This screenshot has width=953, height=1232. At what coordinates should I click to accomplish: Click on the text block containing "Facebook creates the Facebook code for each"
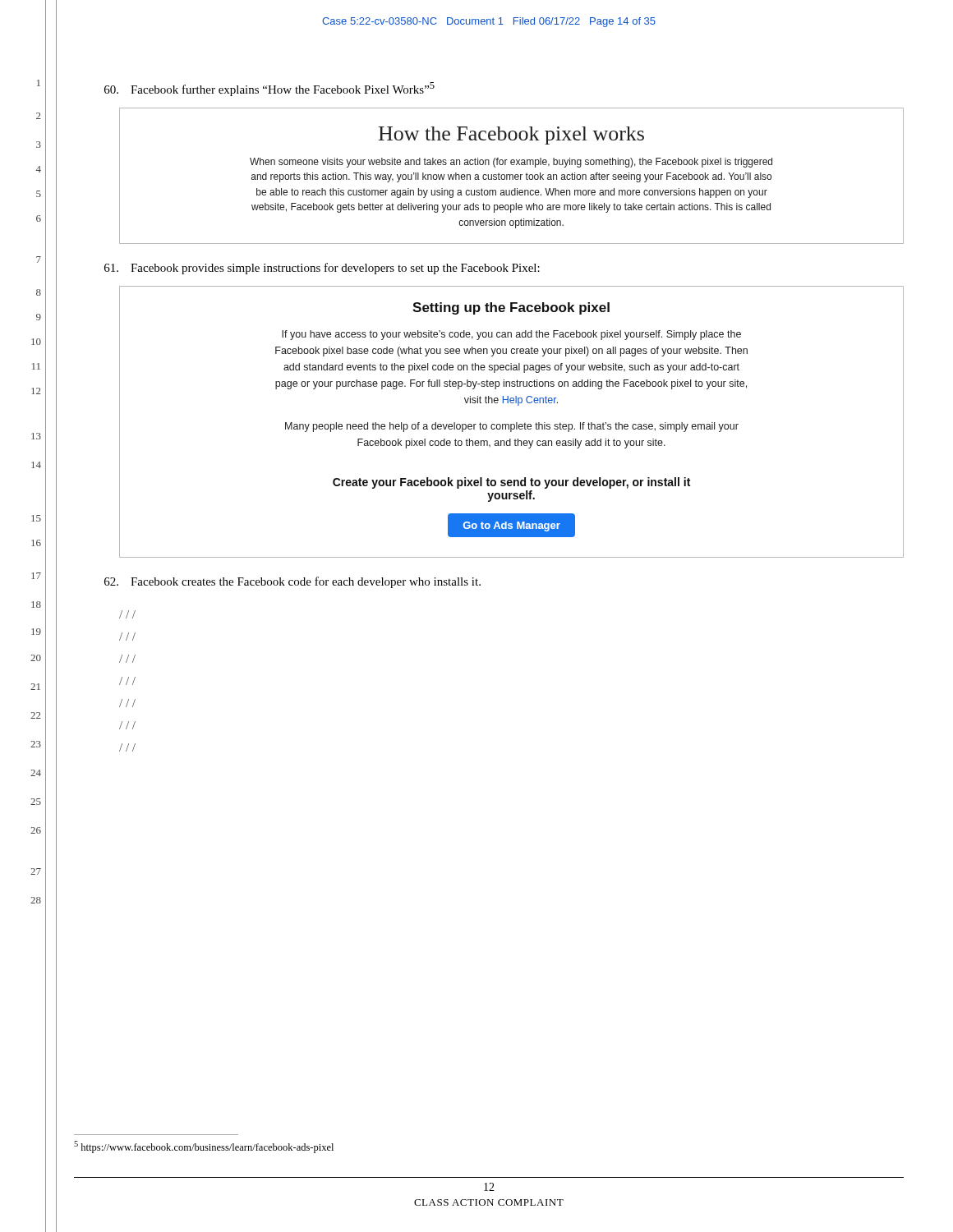(278, 582)
